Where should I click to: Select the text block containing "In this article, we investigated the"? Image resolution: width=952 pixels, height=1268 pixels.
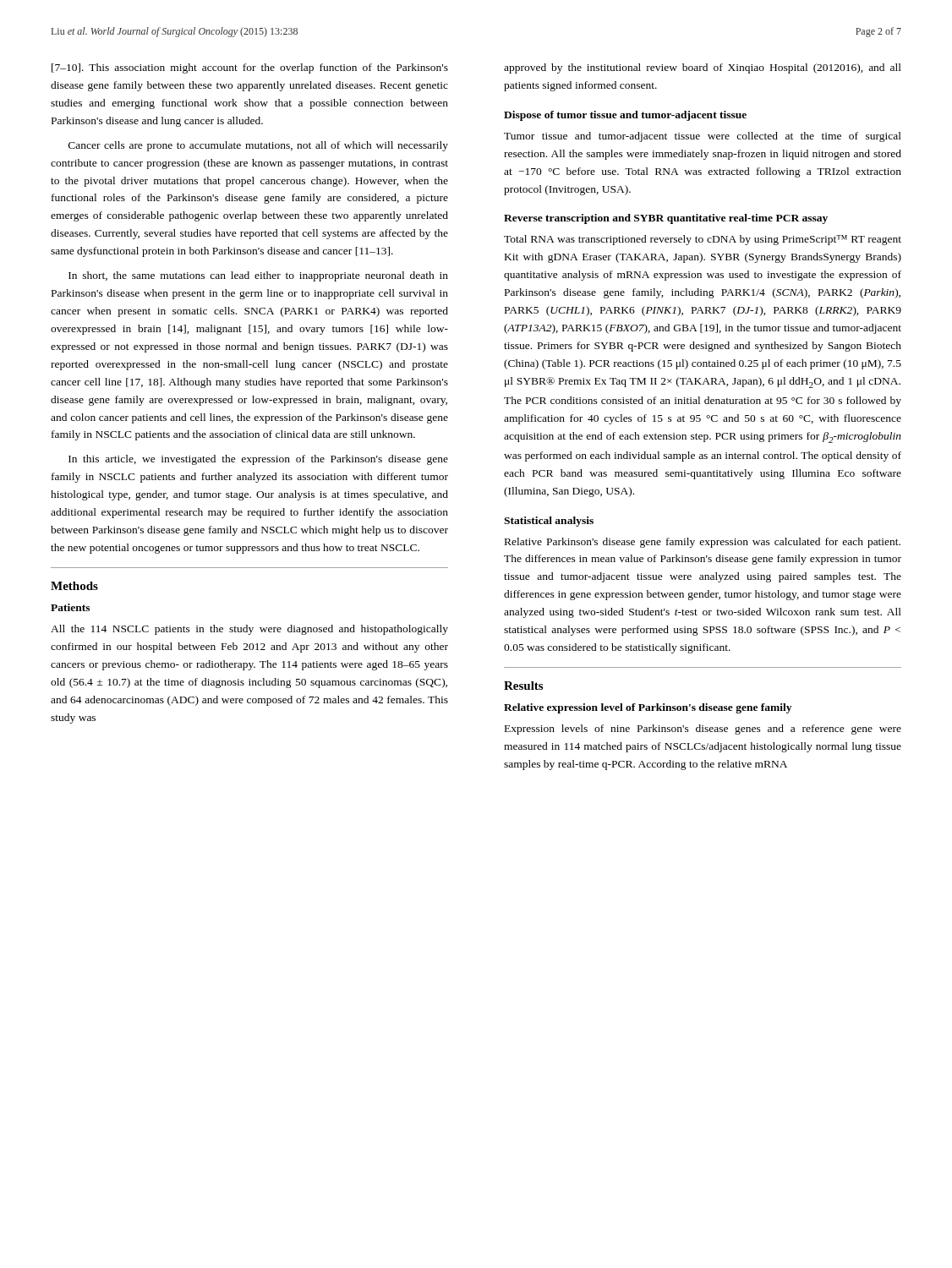(x=249, y=504)
